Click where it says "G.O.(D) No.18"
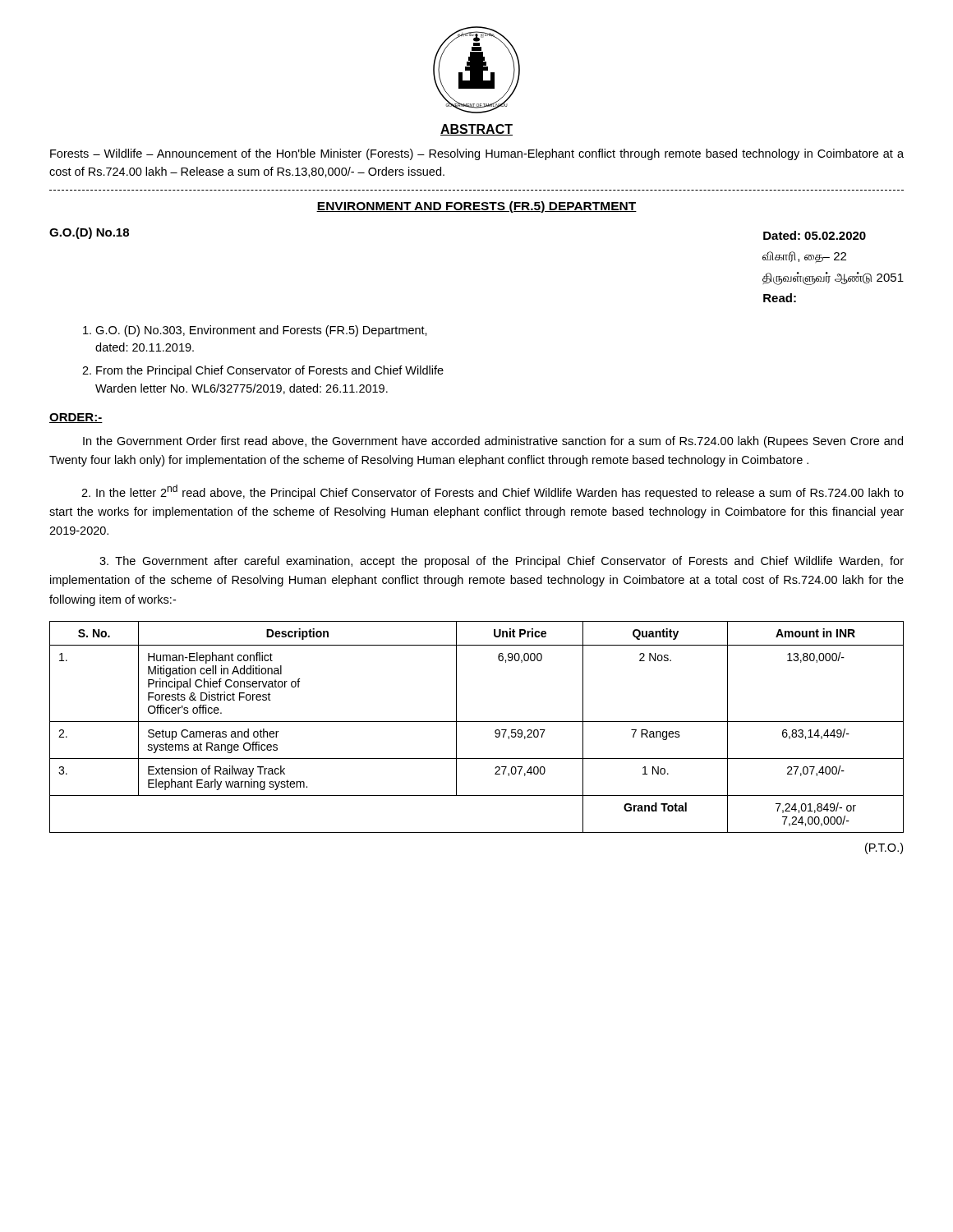This screenshot has height=1232, width=953. 89,232
